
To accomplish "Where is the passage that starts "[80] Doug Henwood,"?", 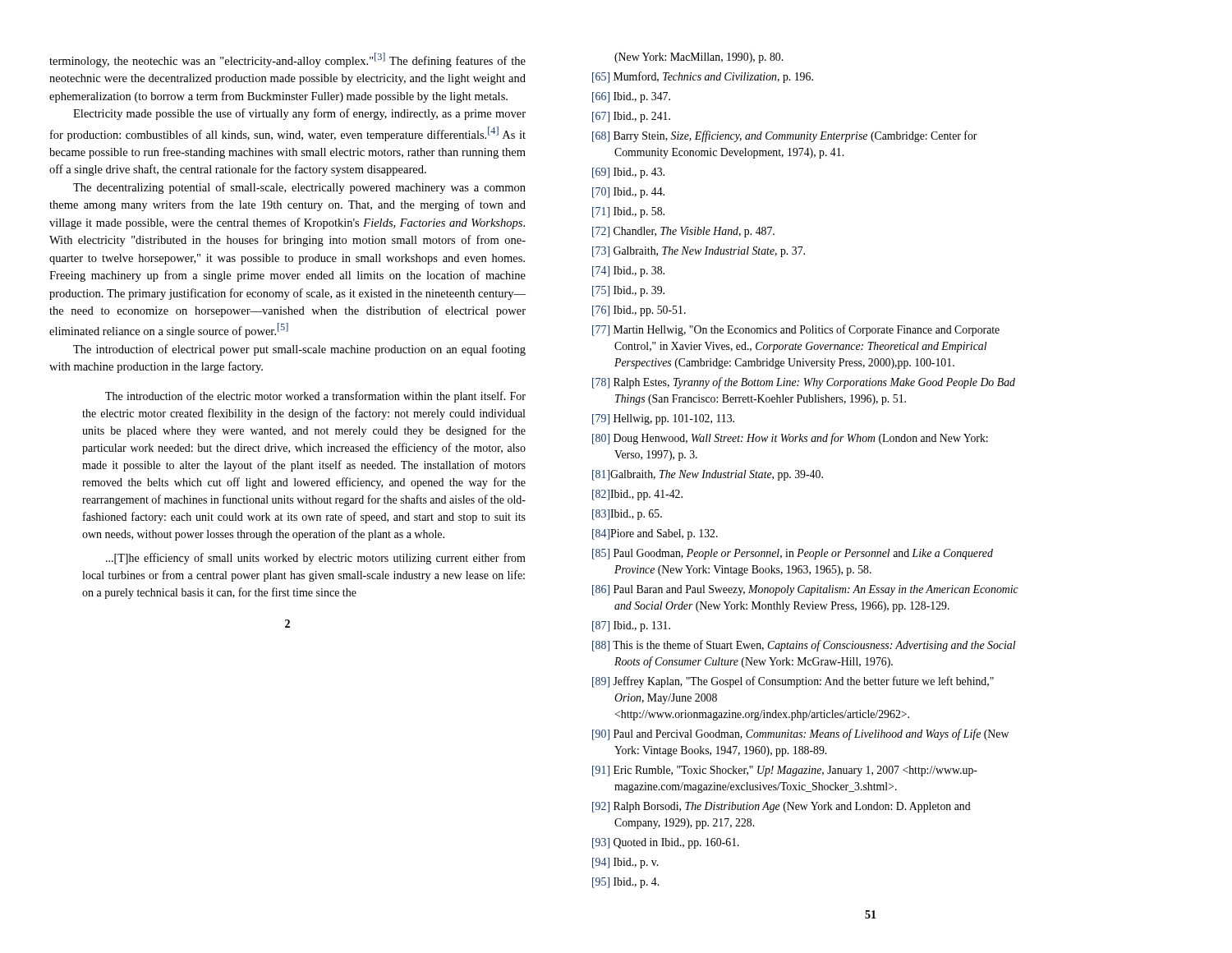I will click(x=790, y=448).
